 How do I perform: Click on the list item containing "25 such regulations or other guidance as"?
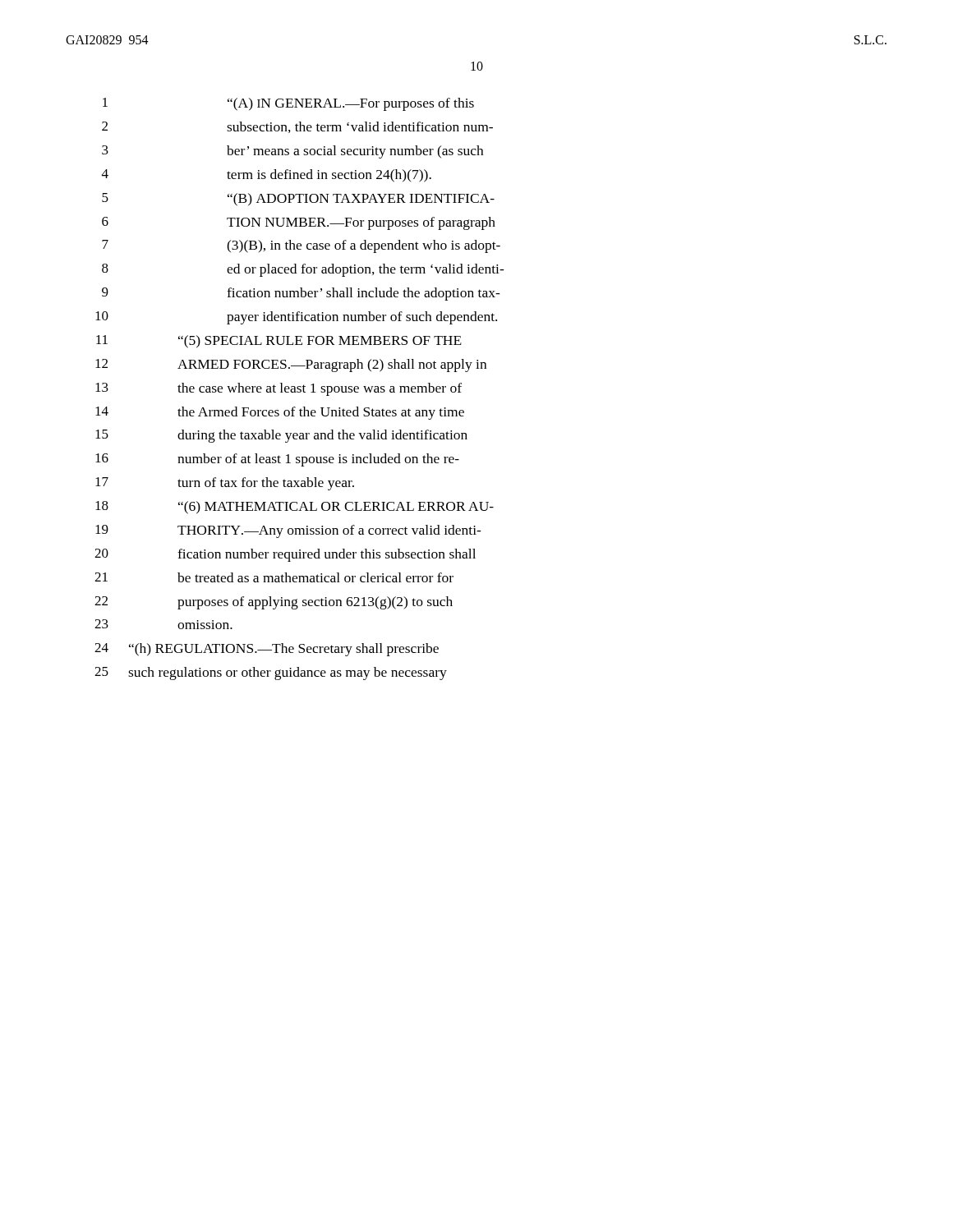tap(271, 673)
